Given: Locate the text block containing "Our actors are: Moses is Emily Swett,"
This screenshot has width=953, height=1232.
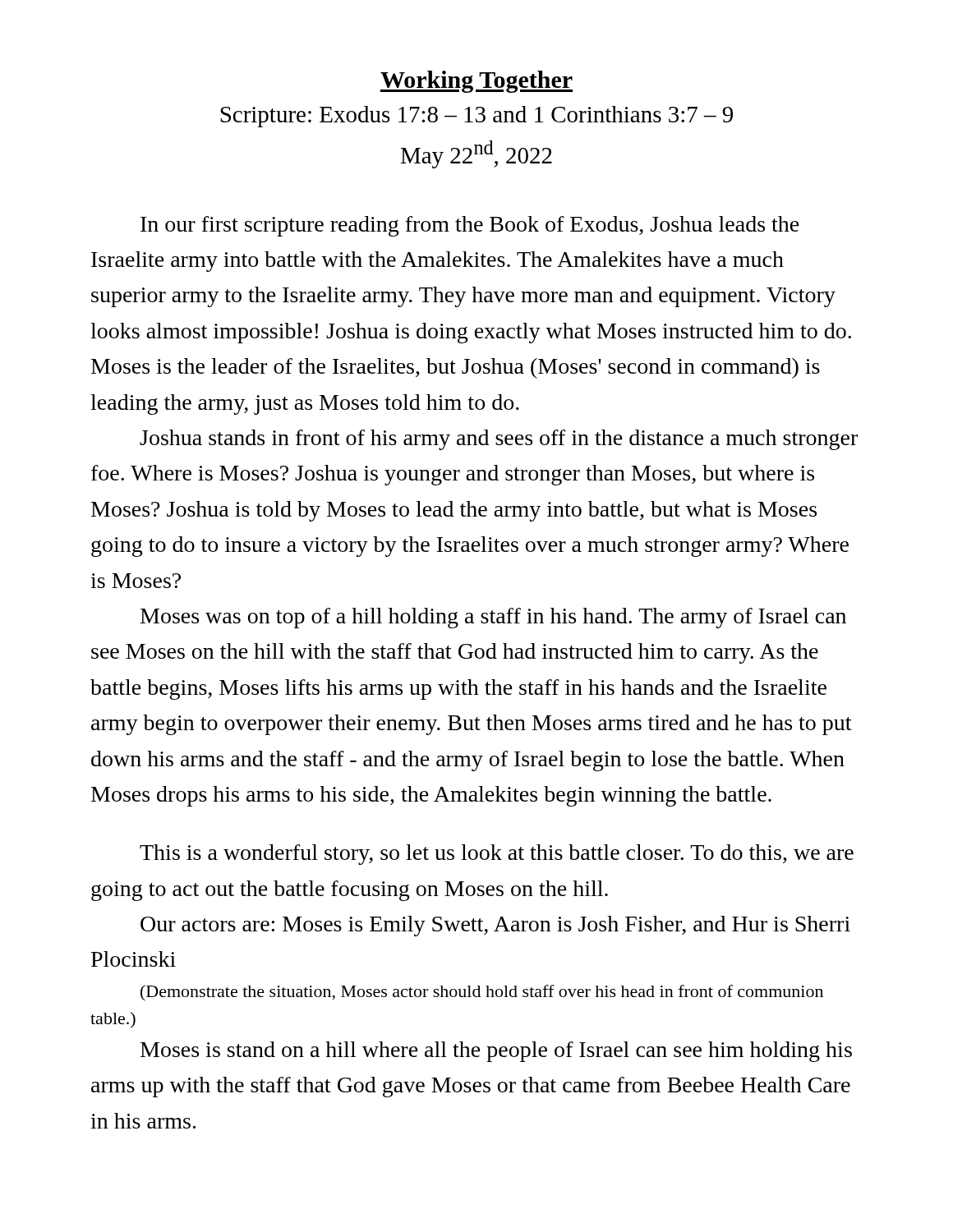Looking at the screenshot, I should click(470, 941).
